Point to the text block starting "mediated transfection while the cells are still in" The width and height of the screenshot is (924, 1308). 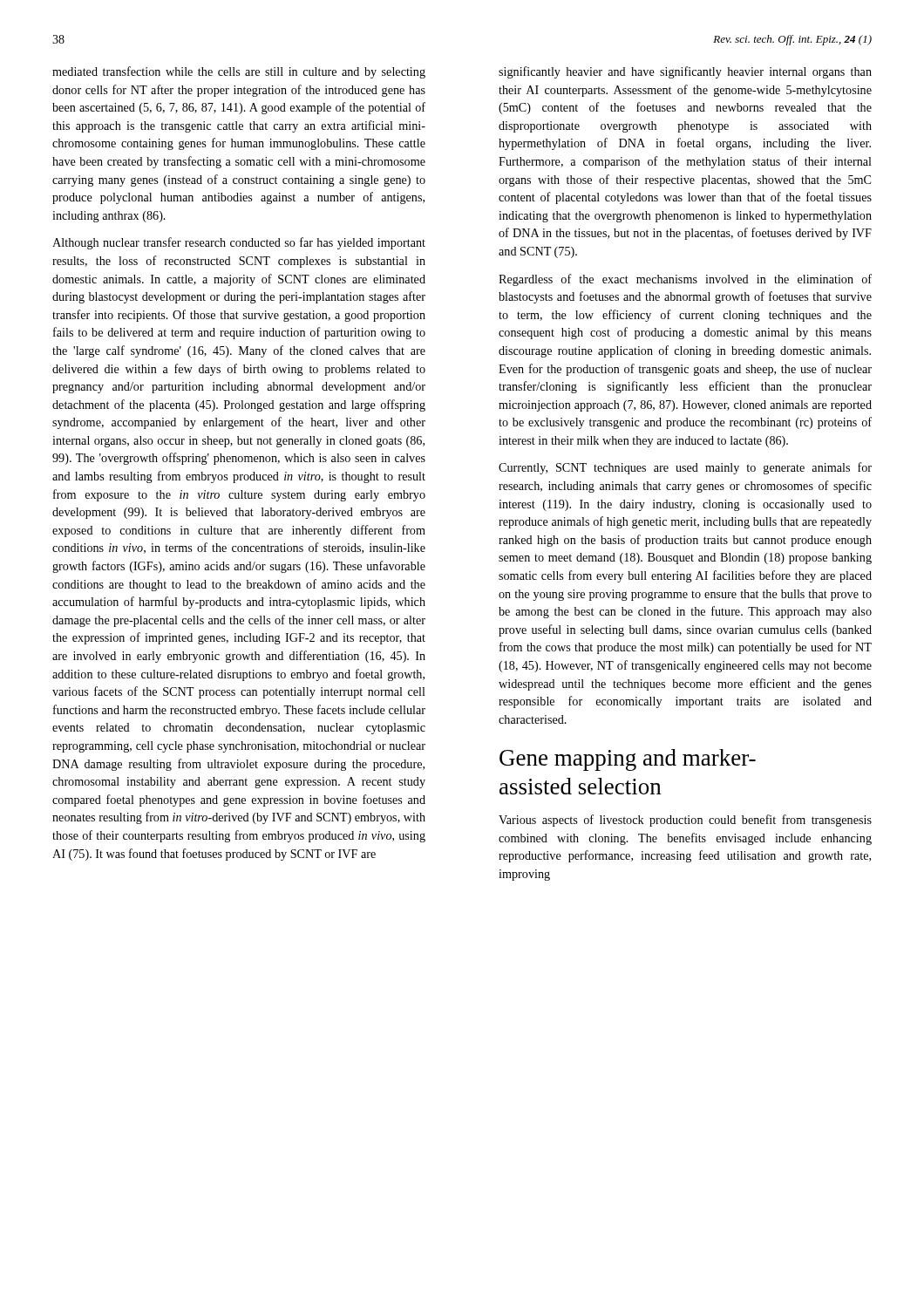239,144
